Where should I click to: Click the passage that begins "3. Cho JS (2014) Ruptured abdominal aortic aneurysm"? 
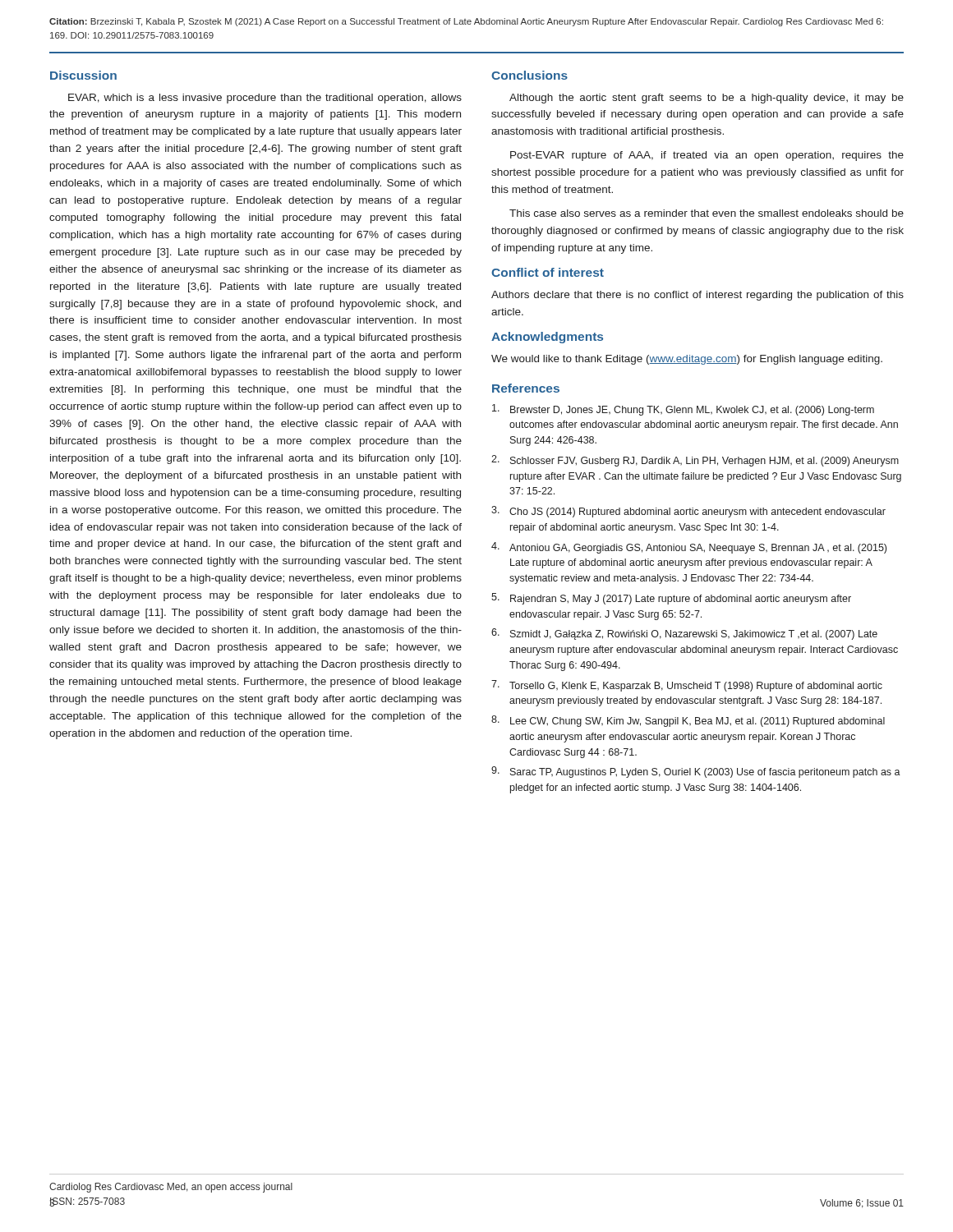(x=698, y=520)
